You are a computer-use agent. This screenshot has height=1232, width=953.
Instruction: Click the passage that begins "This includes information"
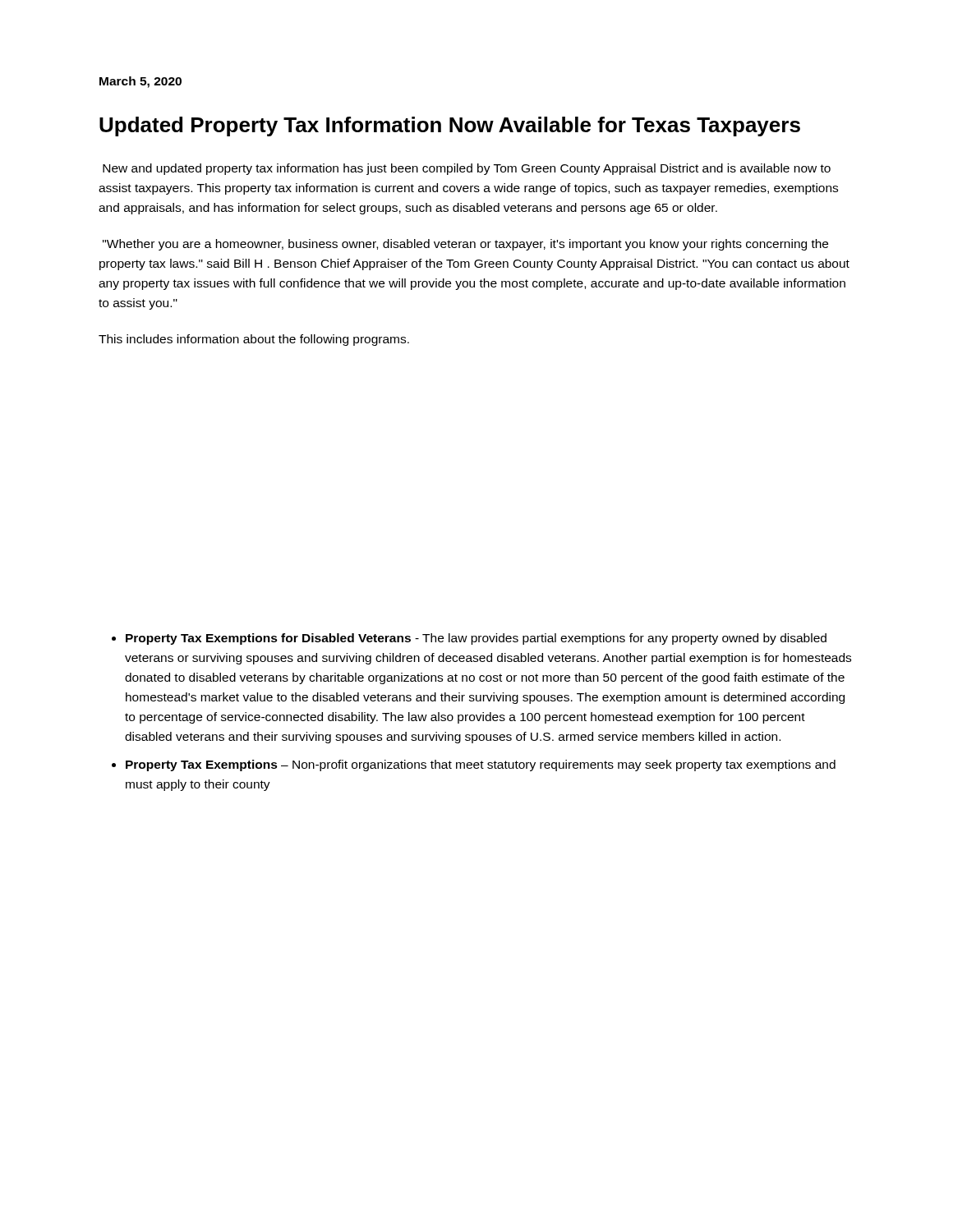coord(254,338)
